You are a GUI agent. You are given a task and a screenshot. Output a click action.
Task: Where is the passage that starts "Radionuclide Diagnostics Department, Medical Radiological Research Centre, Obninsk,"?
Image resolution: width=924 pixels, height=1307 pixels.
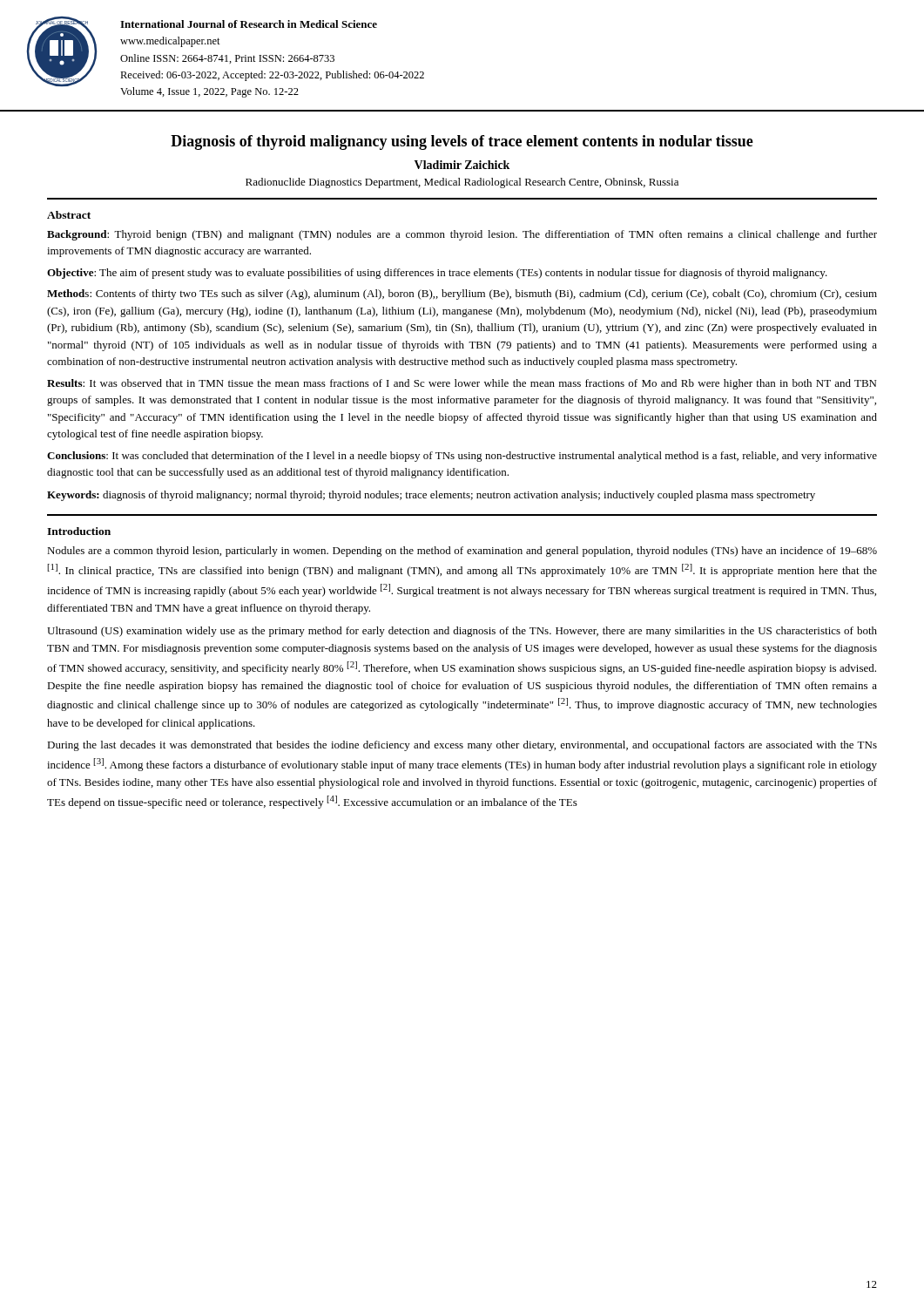(462, 182)
